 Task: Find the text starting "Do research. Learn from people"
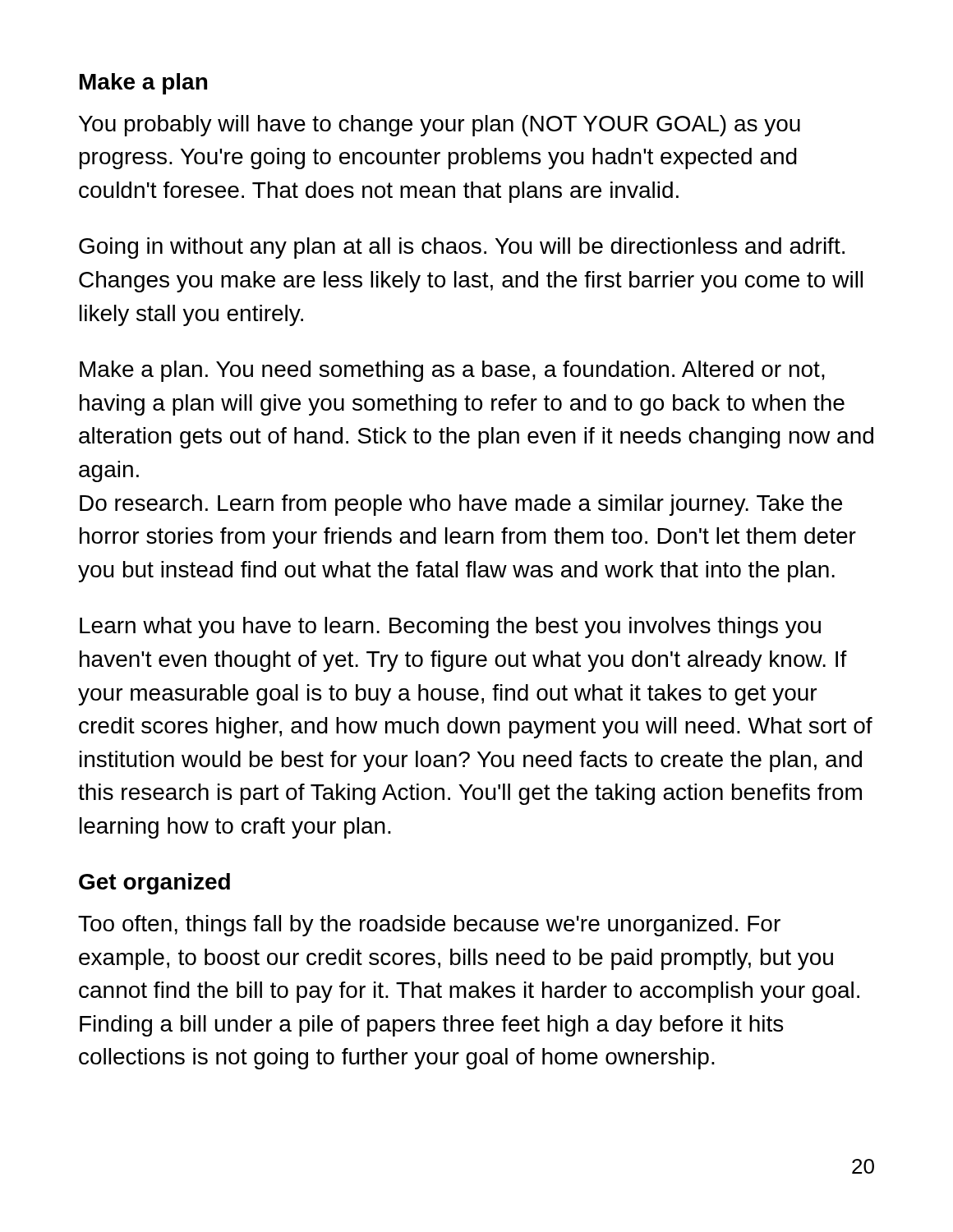click(x=467, y=536)
